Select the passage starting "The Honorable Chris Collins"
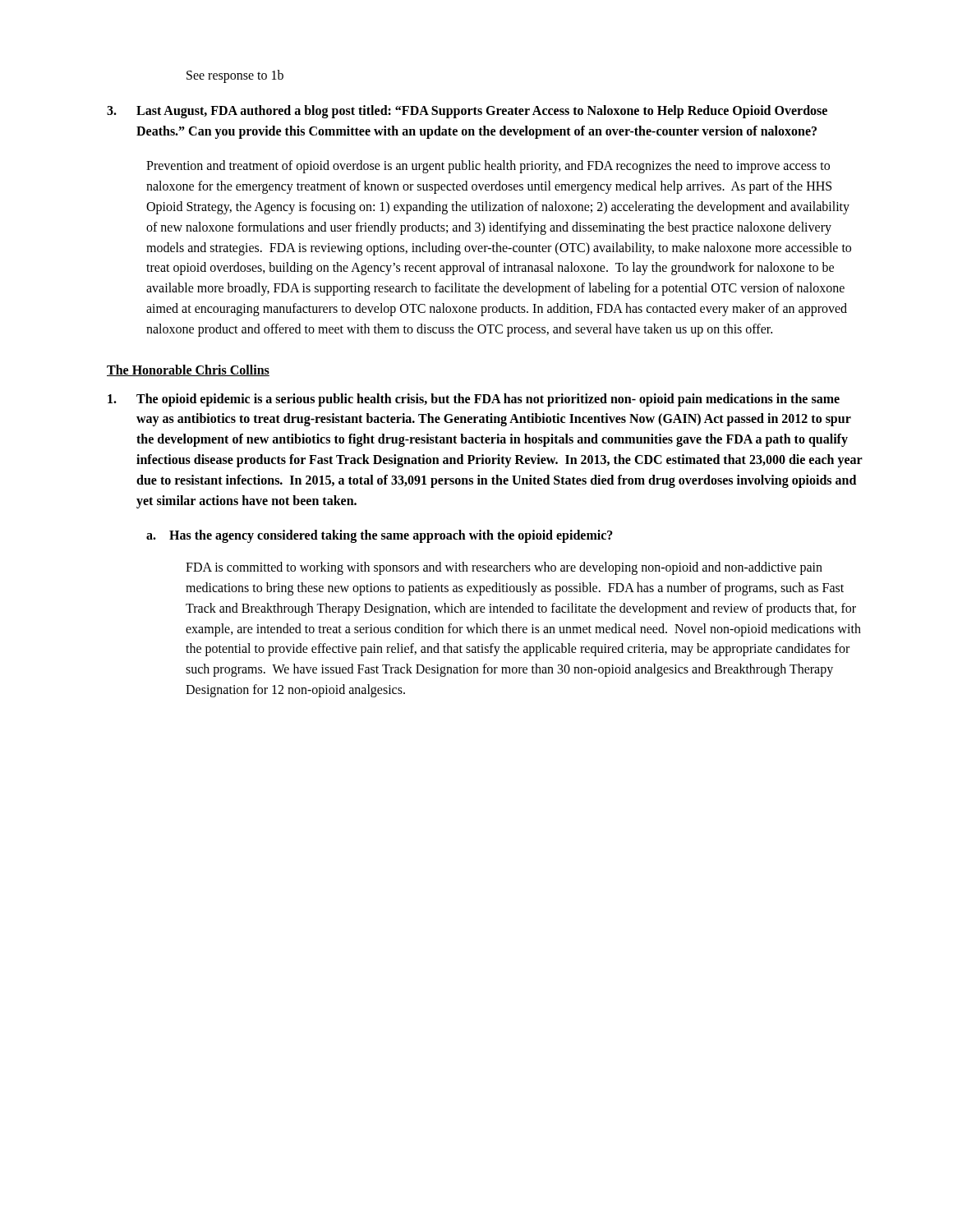 188,370
